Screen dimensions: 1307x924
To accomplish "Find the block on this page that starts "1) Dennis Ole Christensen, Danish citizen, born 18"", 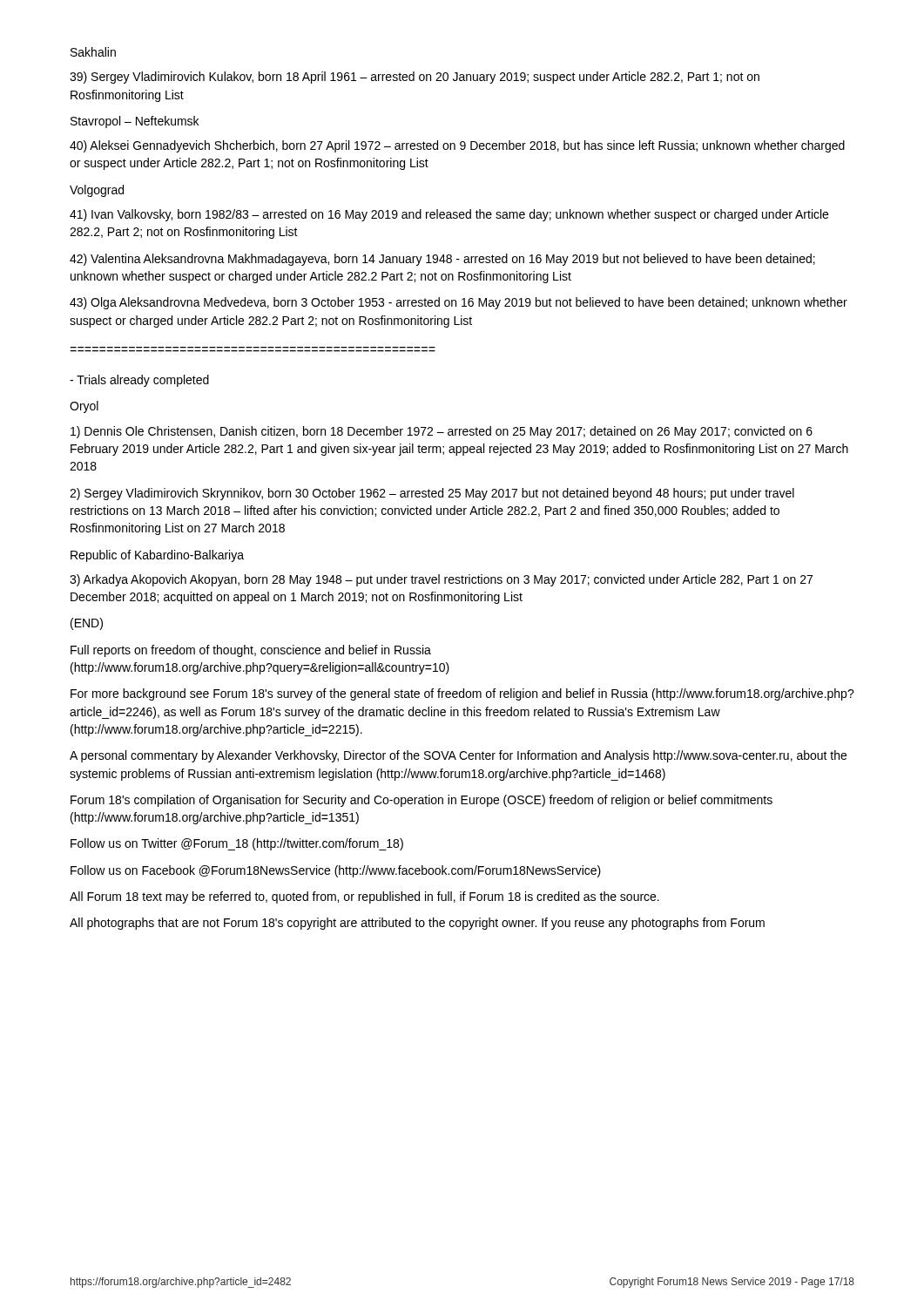I will point(459,449).
